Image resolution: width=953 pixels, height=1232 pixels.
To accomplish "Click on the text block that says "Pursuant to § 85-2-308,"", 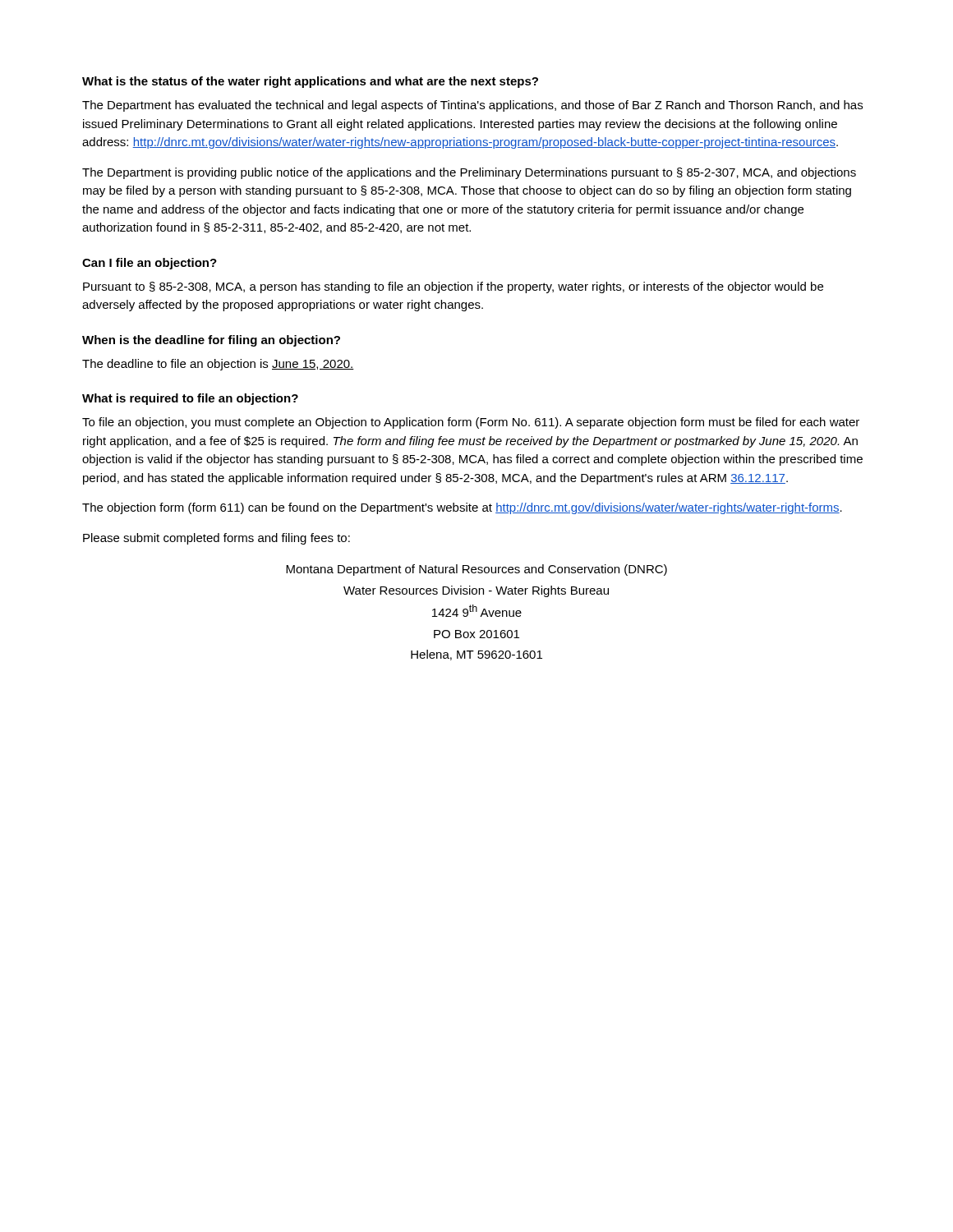I will [x=453, y=295].
